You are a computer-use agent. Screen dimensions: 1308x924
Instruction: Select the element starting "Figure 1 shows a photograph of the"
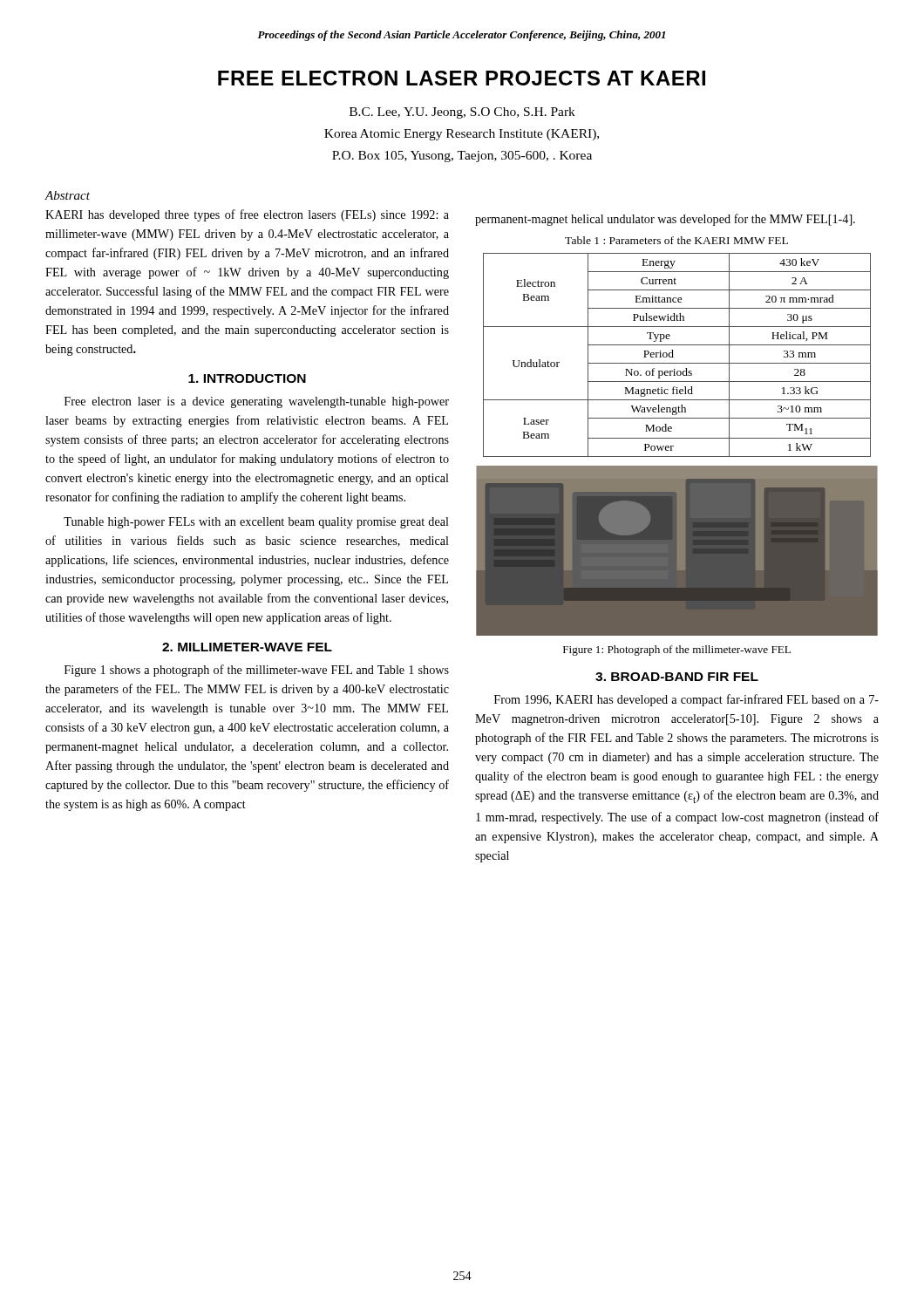pyautogui.click(x=247, y=737)
